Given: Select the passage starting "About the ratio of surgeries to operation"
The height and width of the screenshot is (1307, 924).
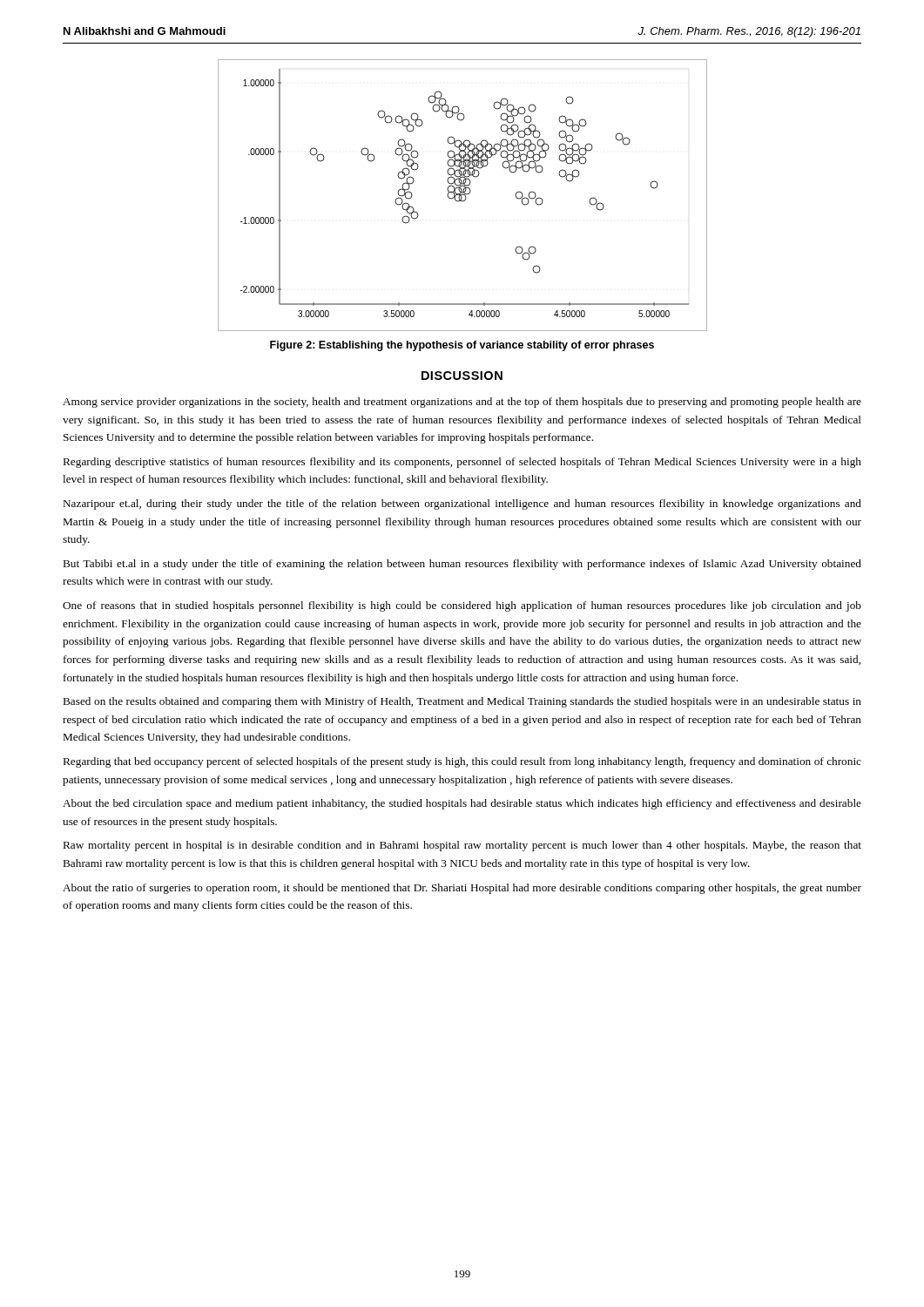Looking at the screenshot, I should pyautogui.click(x=462, y=896).
